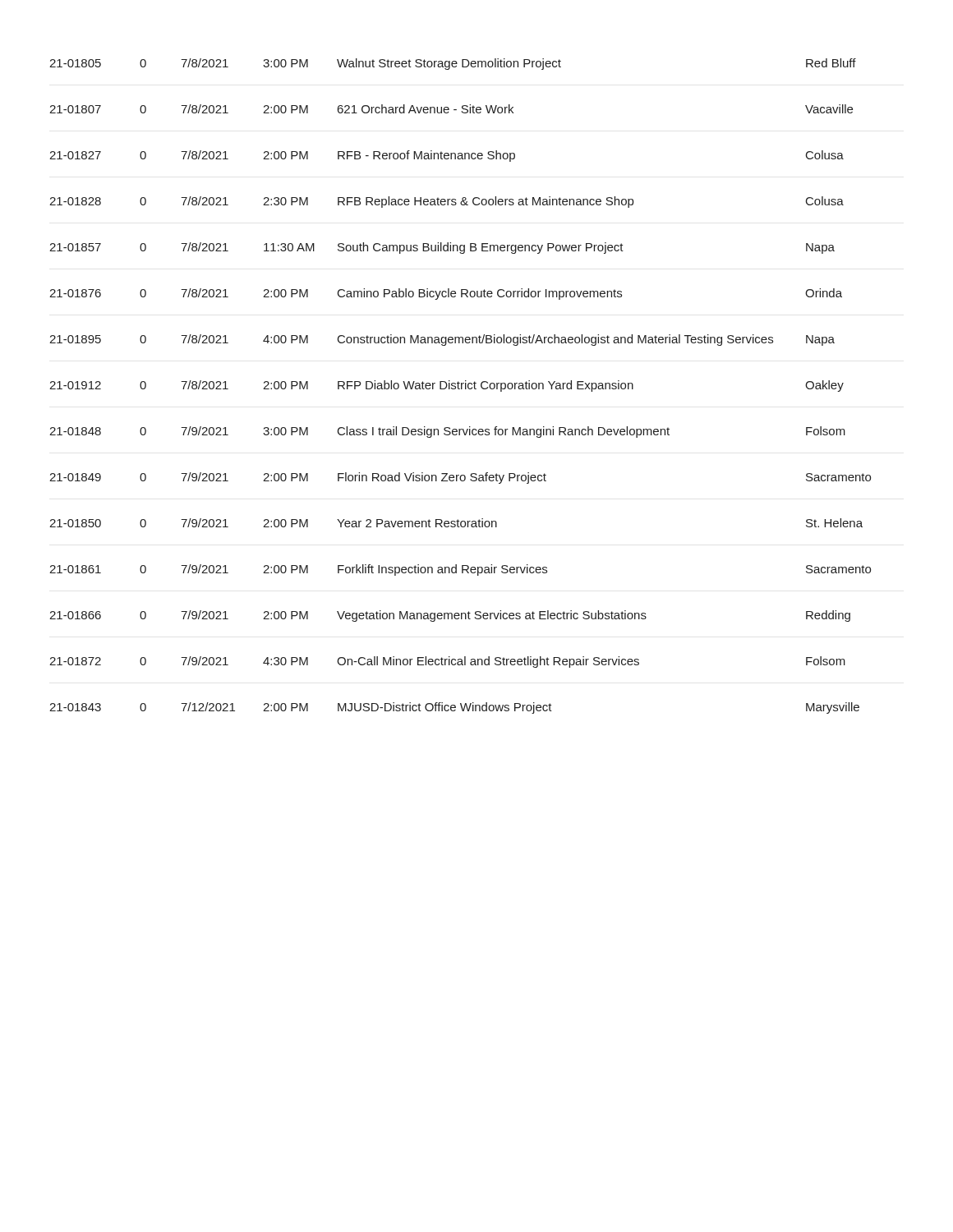Point to the passage starting "21-01828 0 7/8/2021 2:30 PM RFB"

point(476,200)
